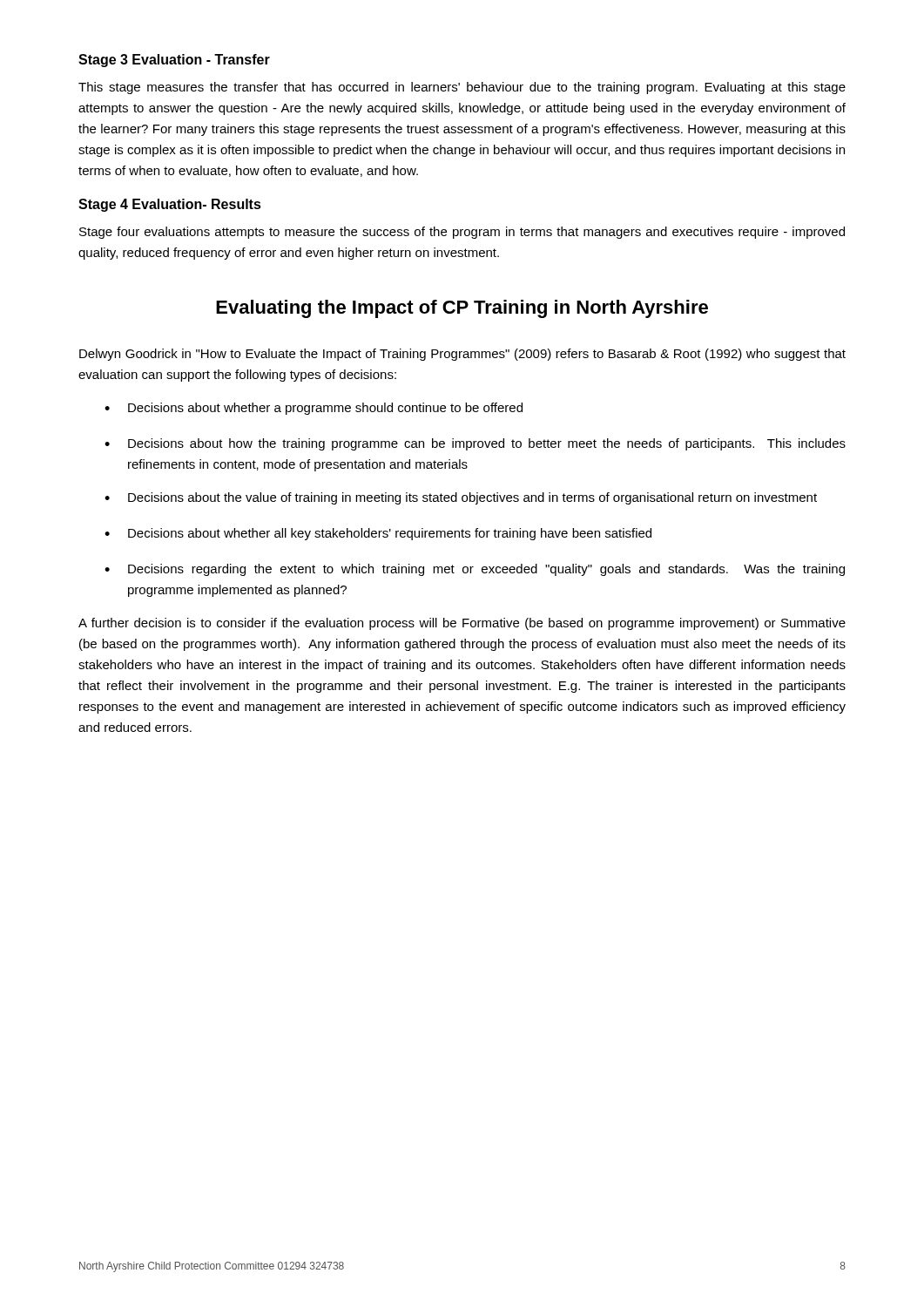Locate the text block containing "Stage four evaluations attempts to measure the"
924x1307 pixels.
(x=462, y=242)
